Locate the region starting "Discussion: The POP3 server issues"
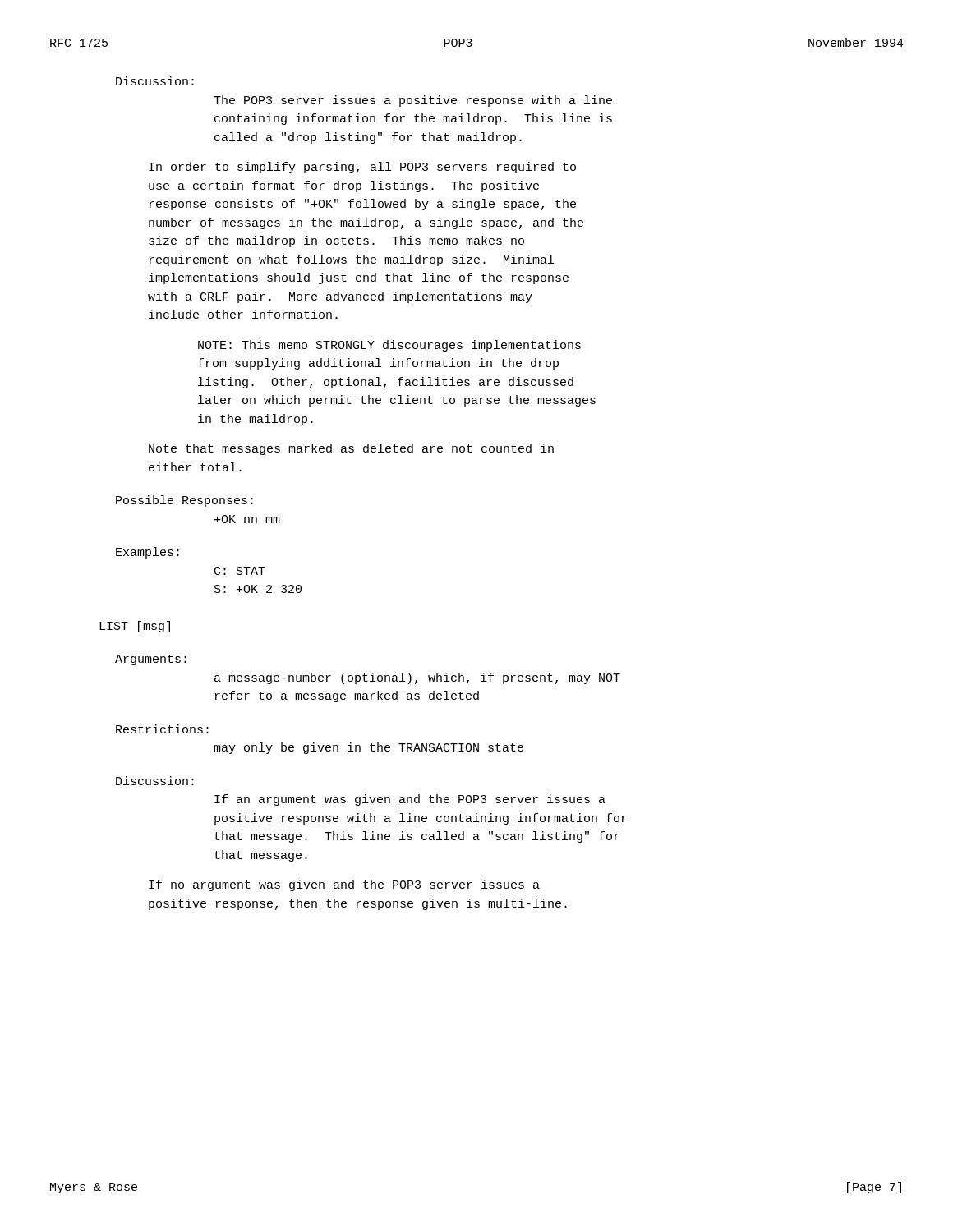This screenshot has width=953, height=1232. (x=509, y=112)
